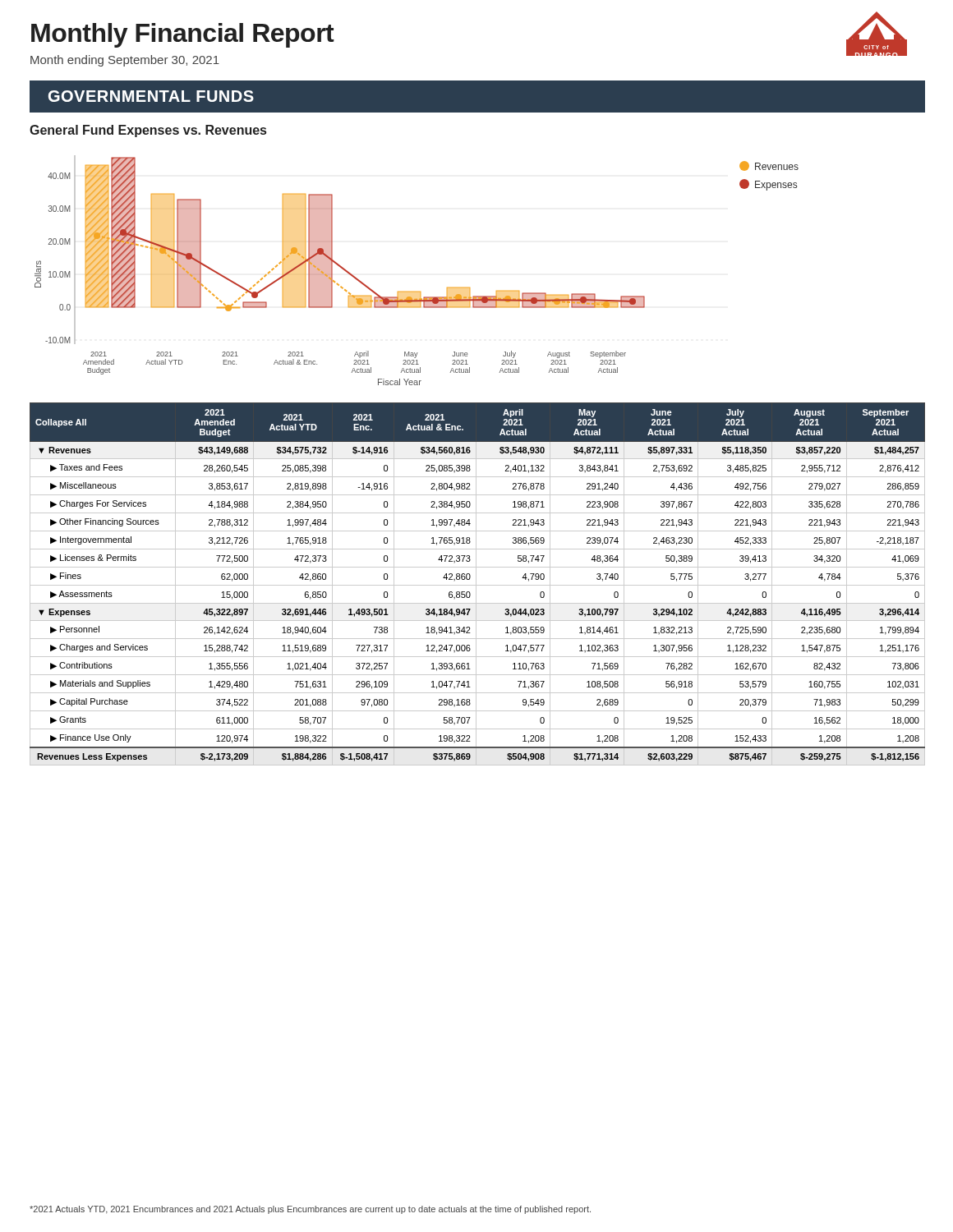
Task: Point to the text starting "GOVERNMENTAL FUNDS"
Action: (151, 96)
